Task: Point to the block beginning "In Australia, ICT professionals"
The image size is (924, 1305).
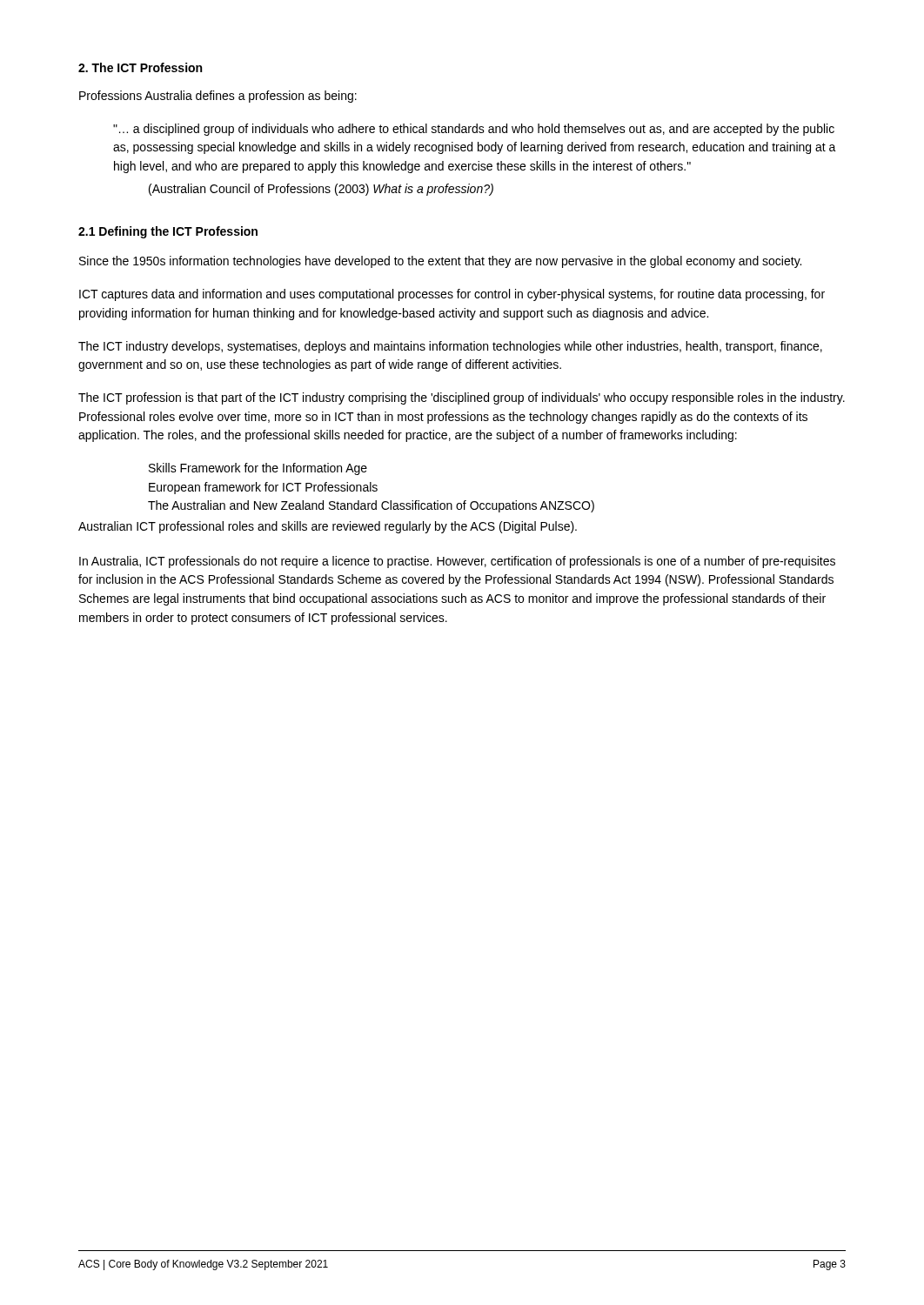Action: 457,589
